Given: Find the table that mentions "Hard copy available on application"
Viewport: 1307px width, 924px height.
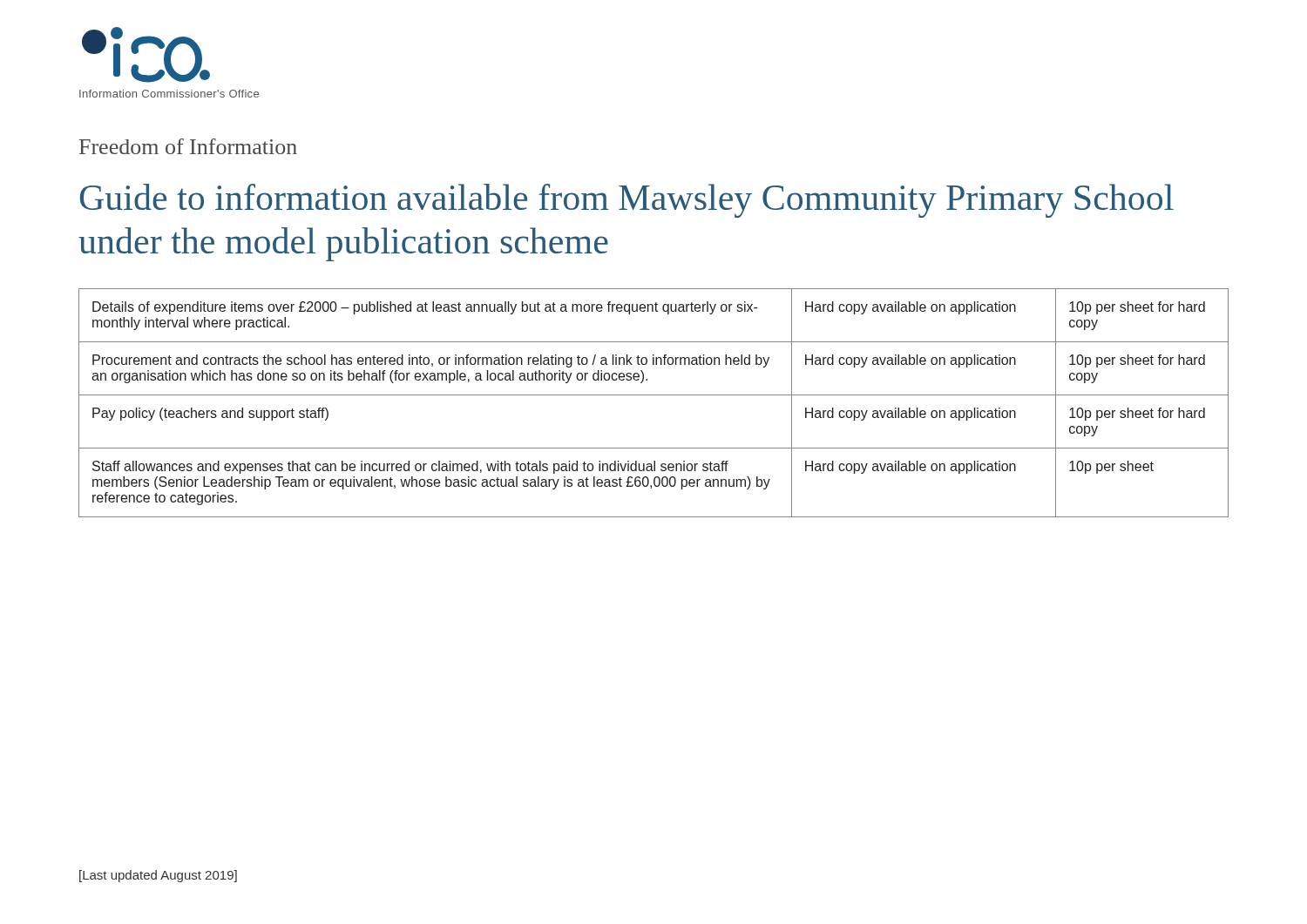Looking at the screenshot, I should (654, 403).
